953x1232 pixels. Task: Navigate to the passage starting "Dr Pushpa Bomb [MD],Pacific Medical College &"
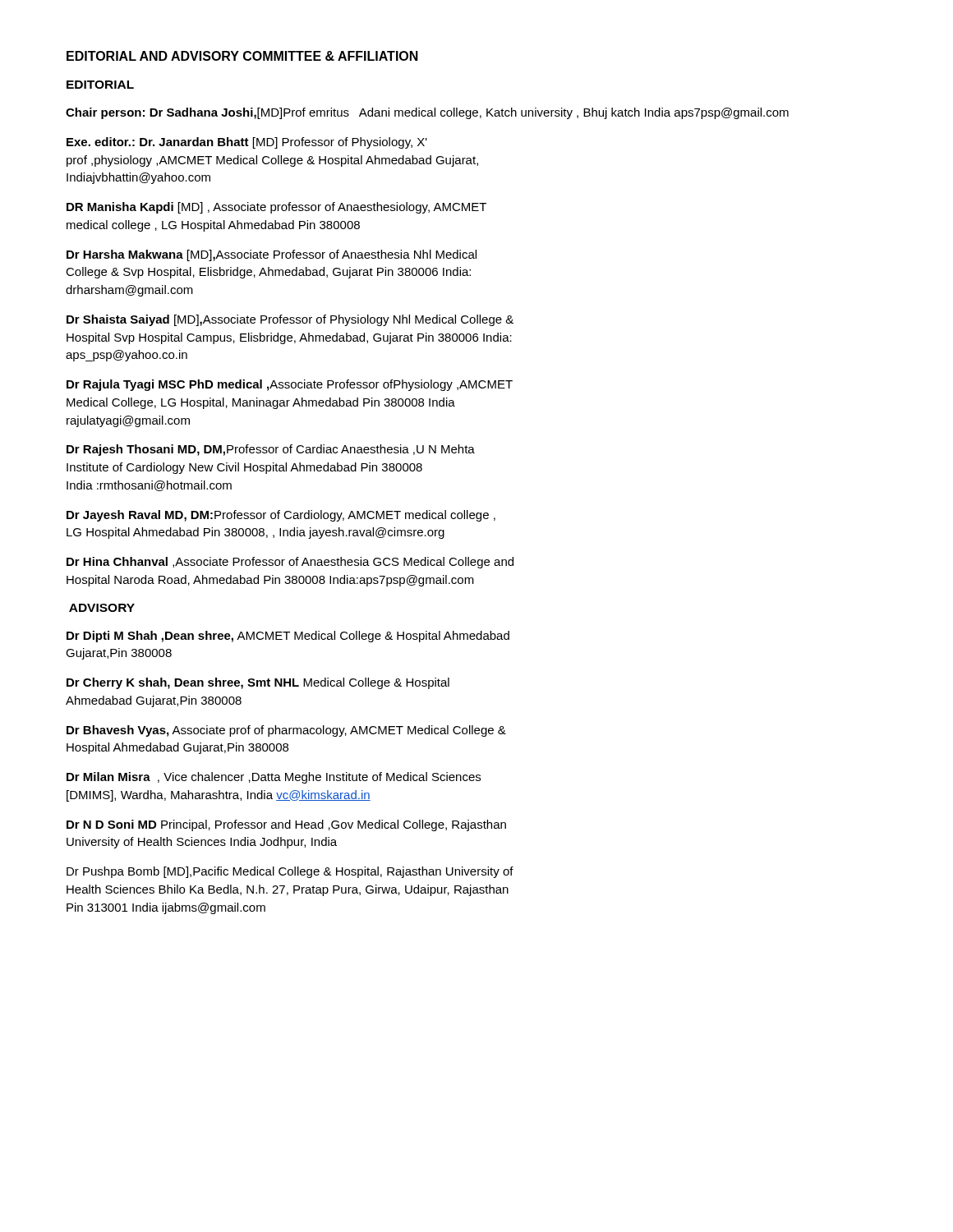point(289,889)
